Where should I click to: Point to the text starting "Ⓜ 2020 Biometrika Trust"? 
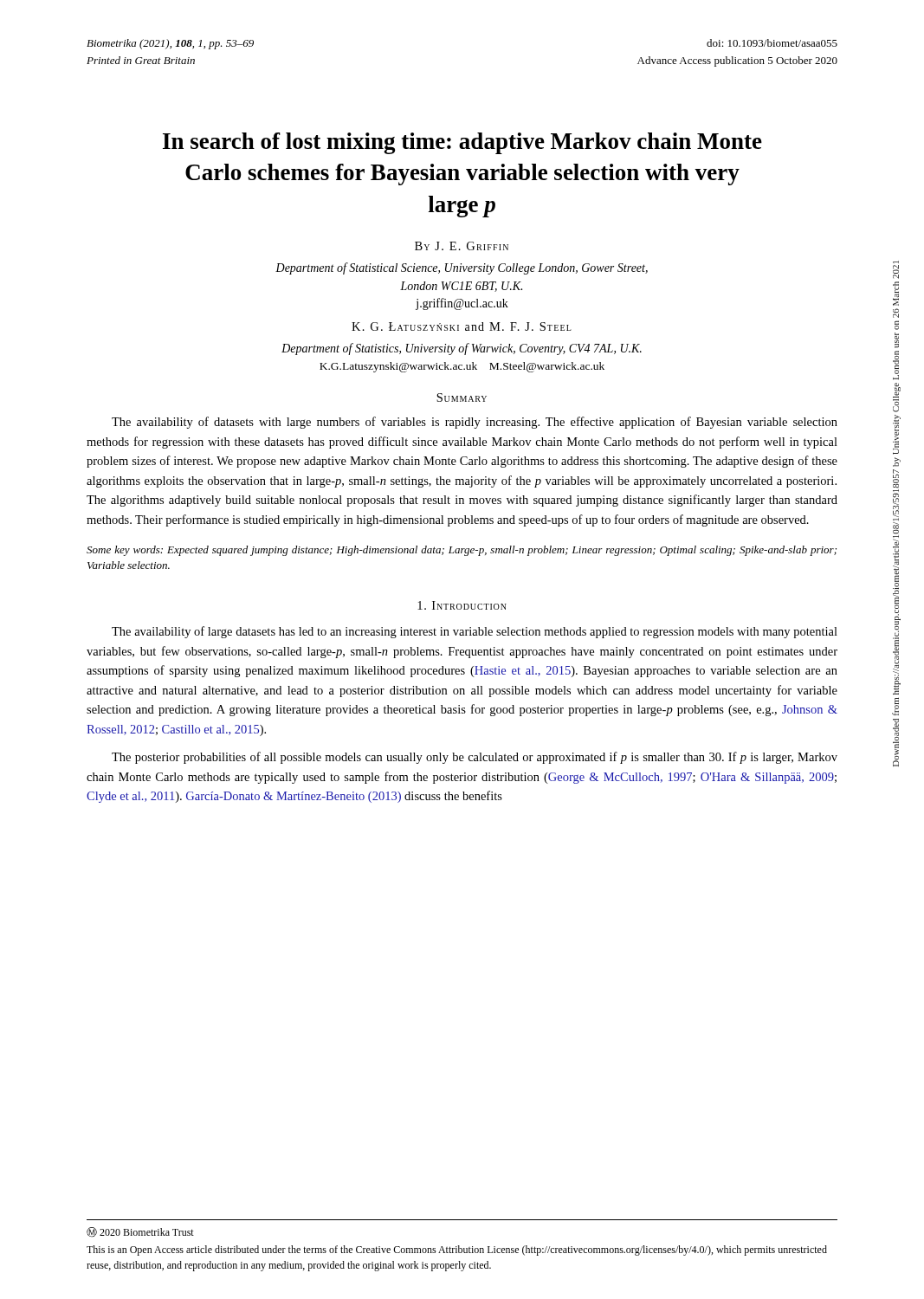point(462,1249)
